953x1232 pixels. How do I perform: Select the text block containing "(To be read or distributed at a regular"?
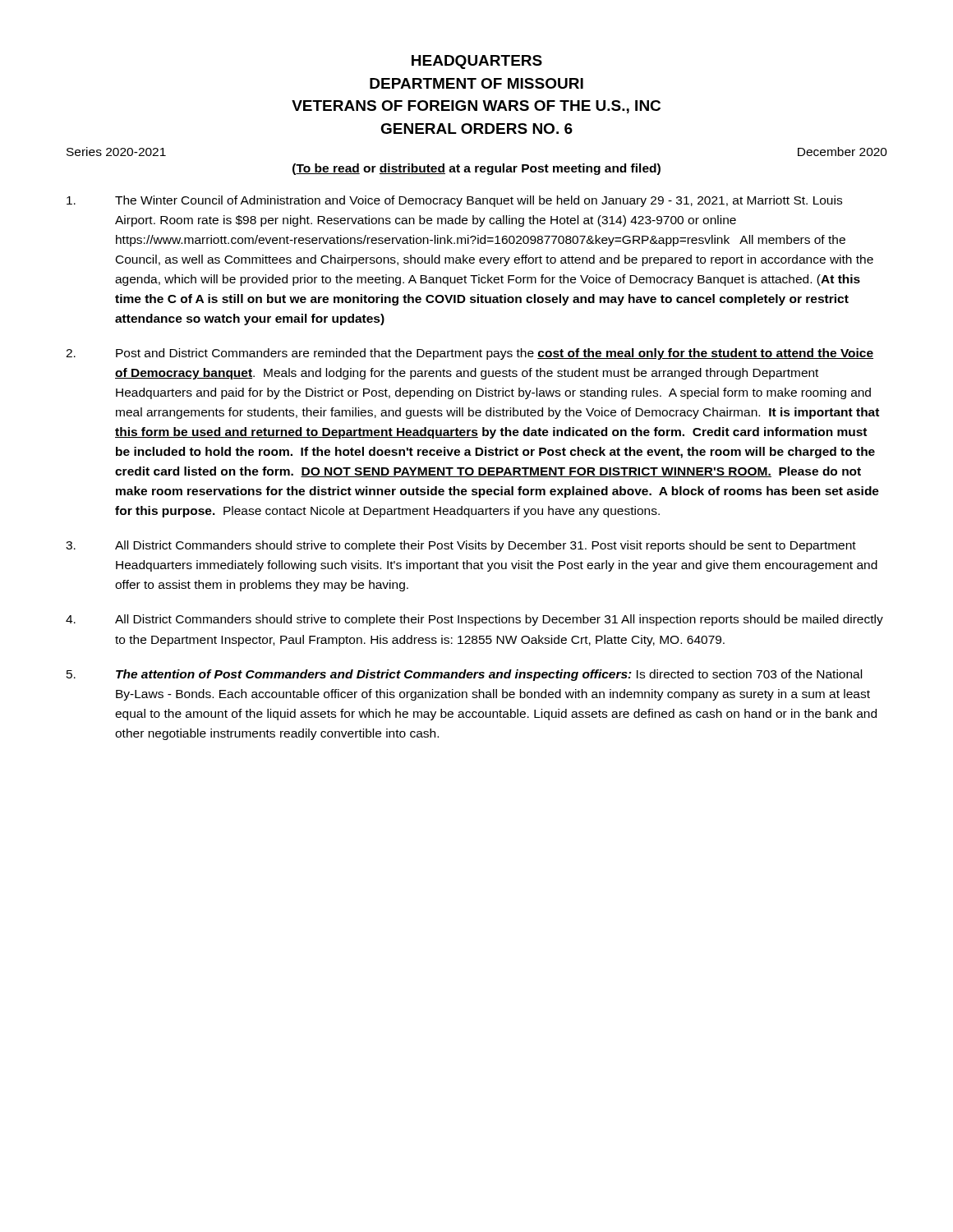coord(476,168)
